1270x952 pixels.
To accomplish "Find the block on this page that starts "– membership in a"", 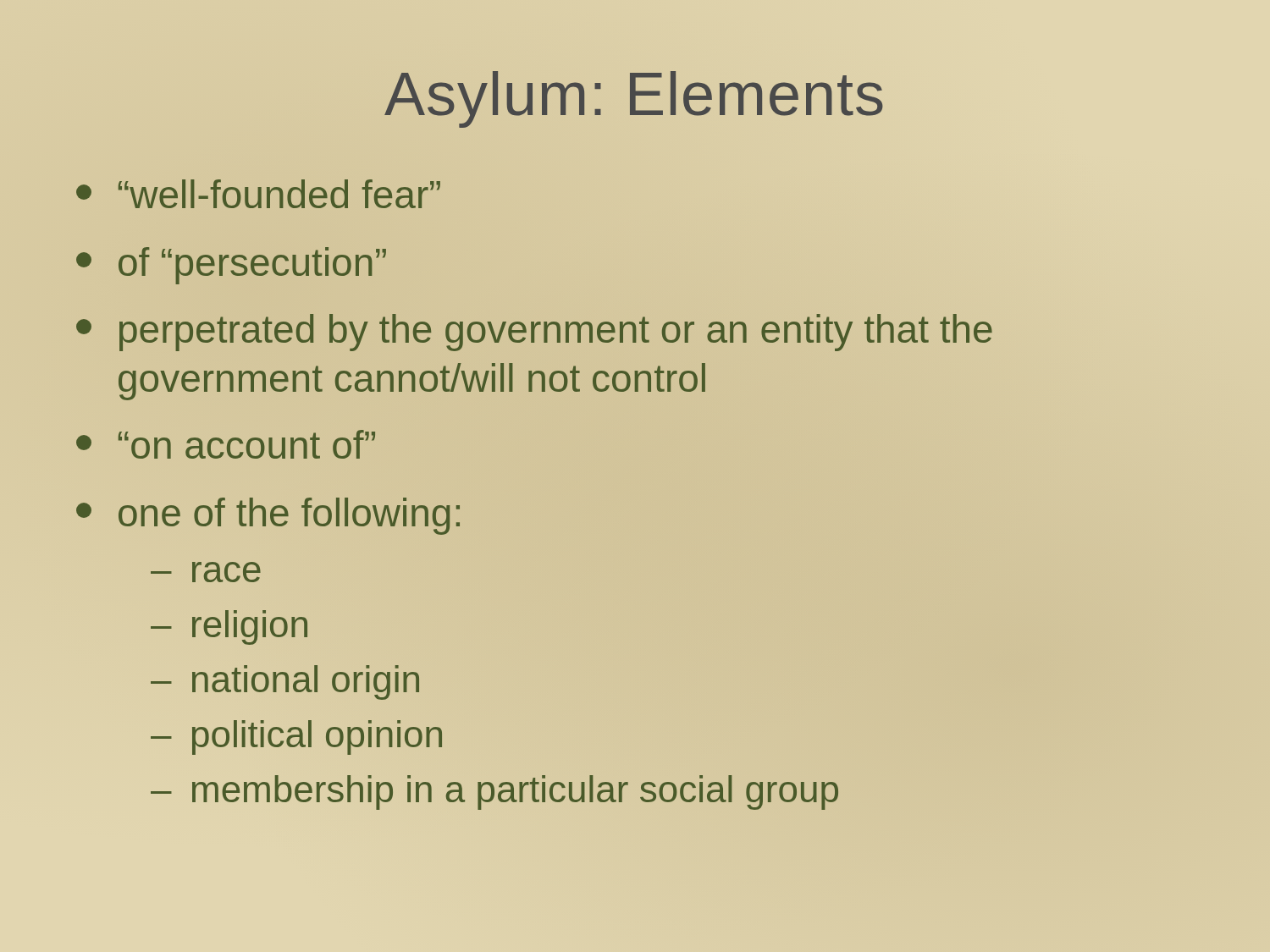I will pyautogui.click(x=495, y=789).
